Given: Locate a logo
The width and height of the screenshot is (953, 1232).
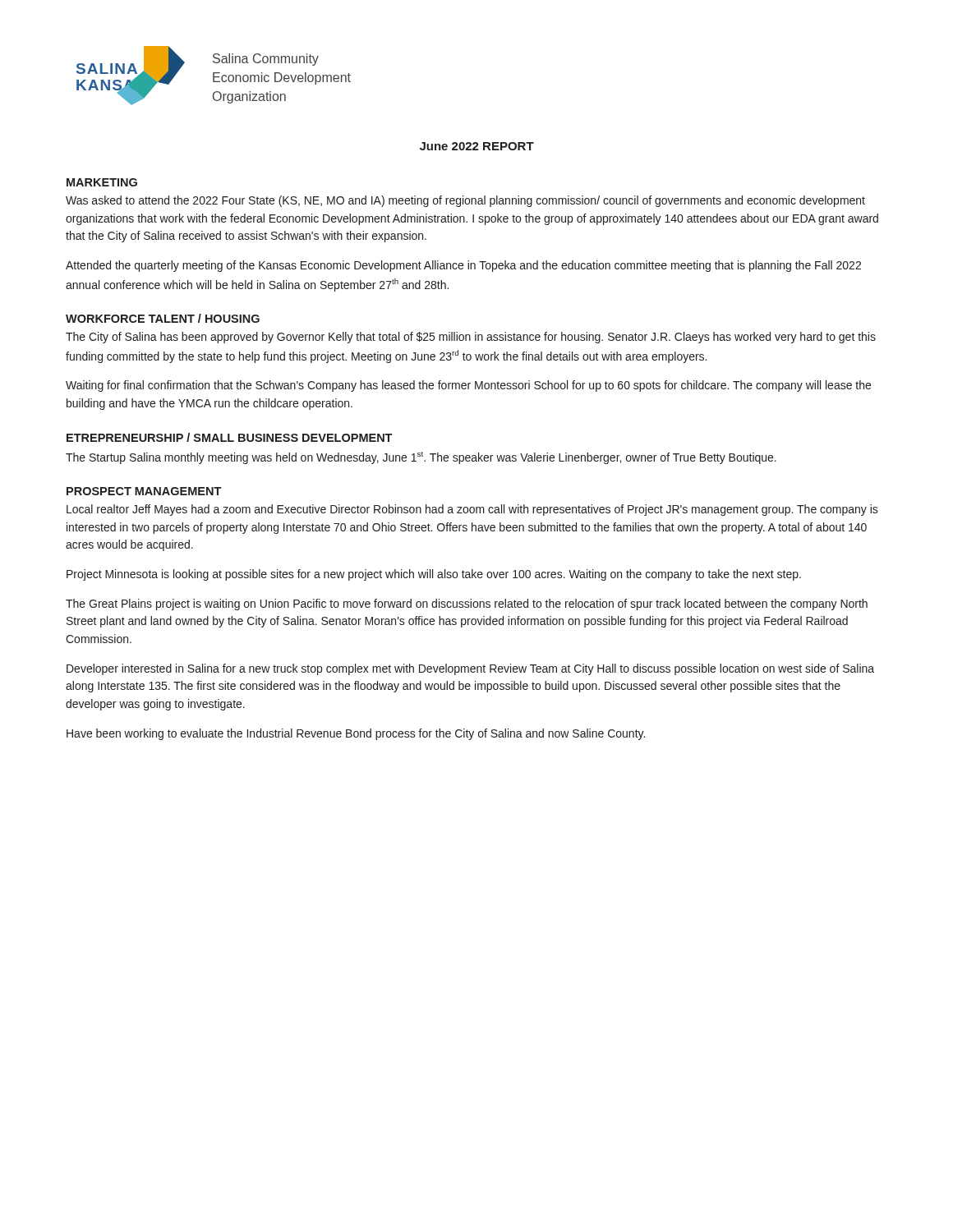Looking at the screenshot, I should tap(131, 78).
